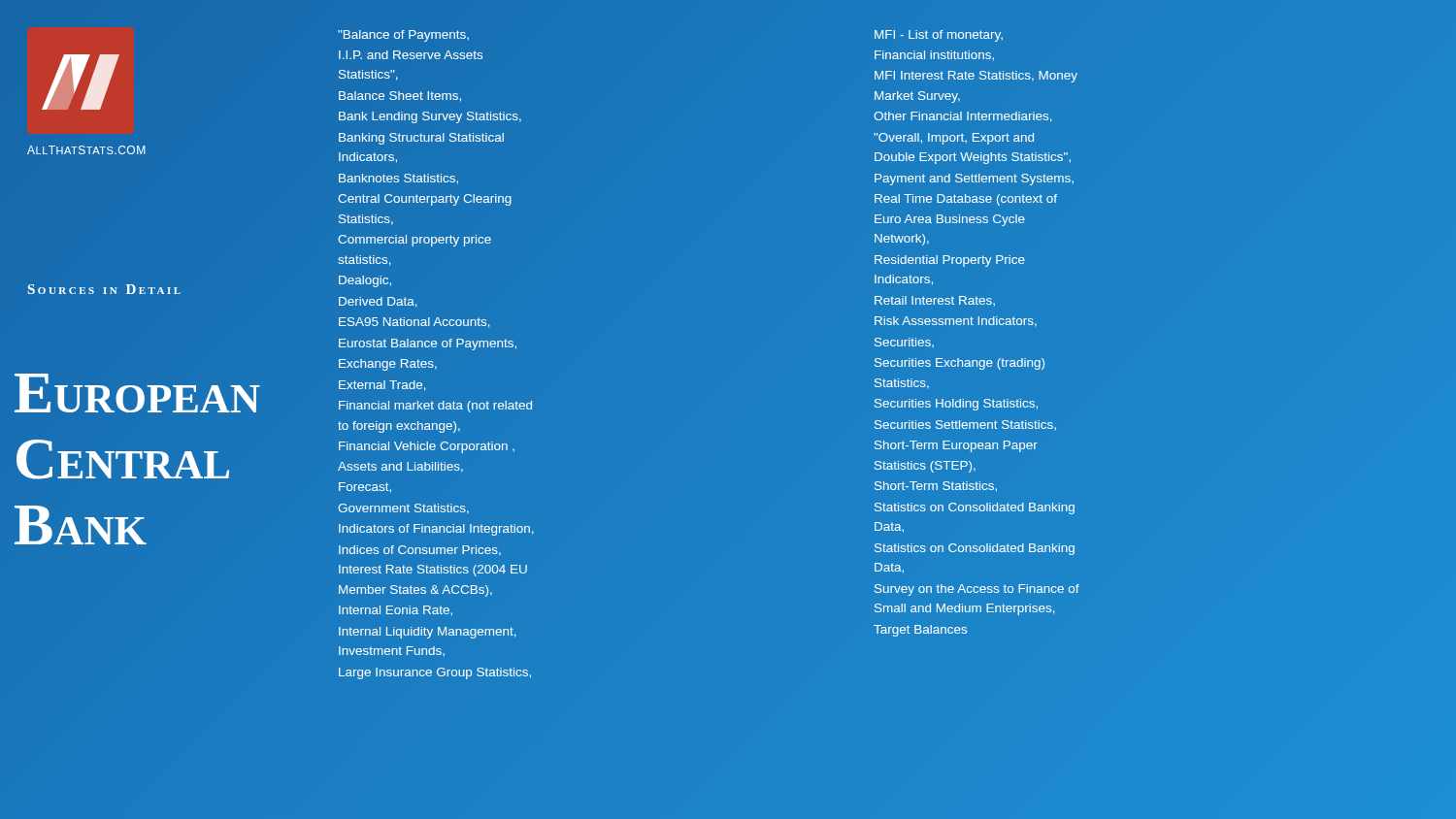Click on the element starting "Risk Assessment Indicators,"
The height and width of the screenshot is (819, 1456).
point(956,321)
